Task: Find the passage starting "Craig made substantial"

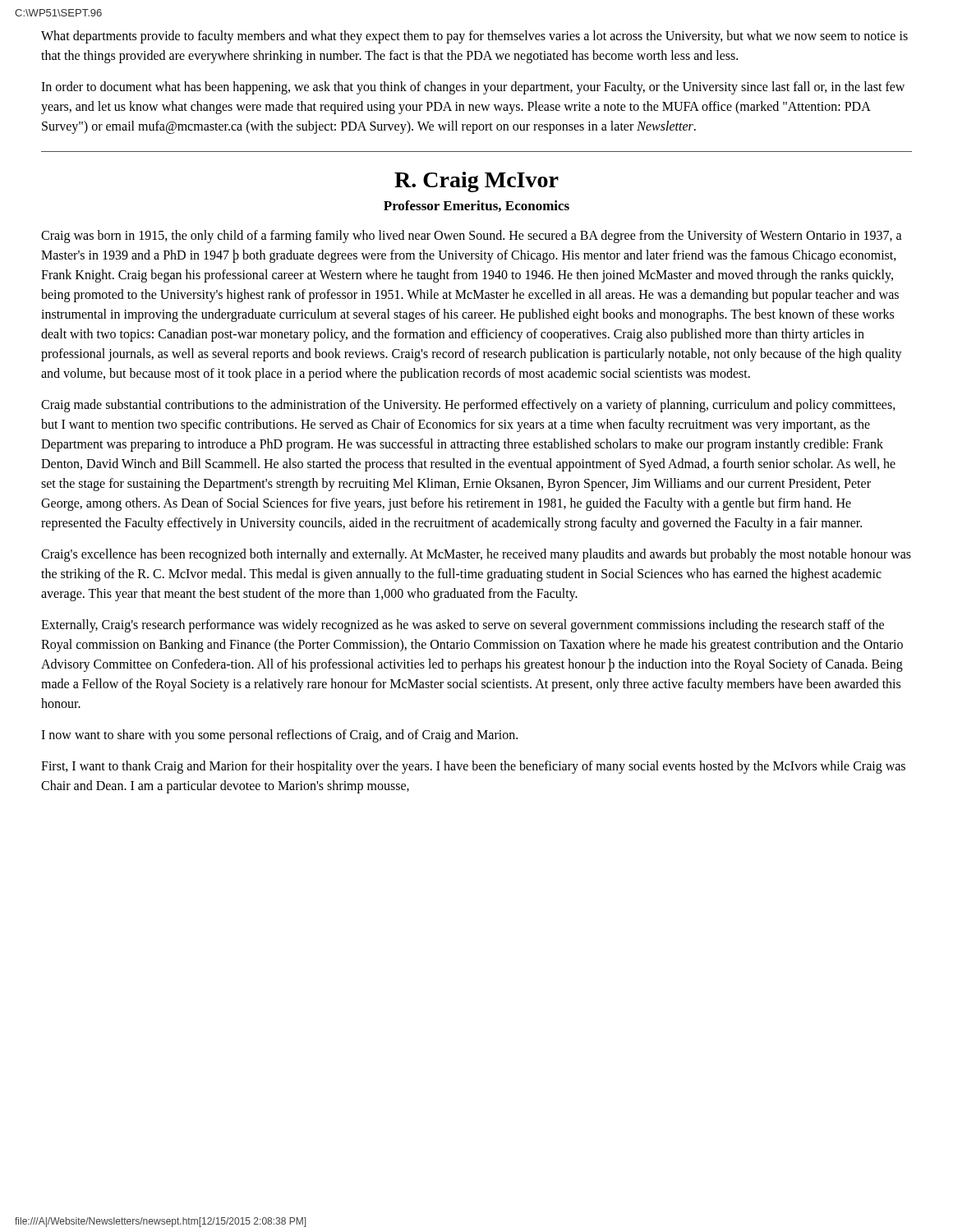Action: point(468,464)
